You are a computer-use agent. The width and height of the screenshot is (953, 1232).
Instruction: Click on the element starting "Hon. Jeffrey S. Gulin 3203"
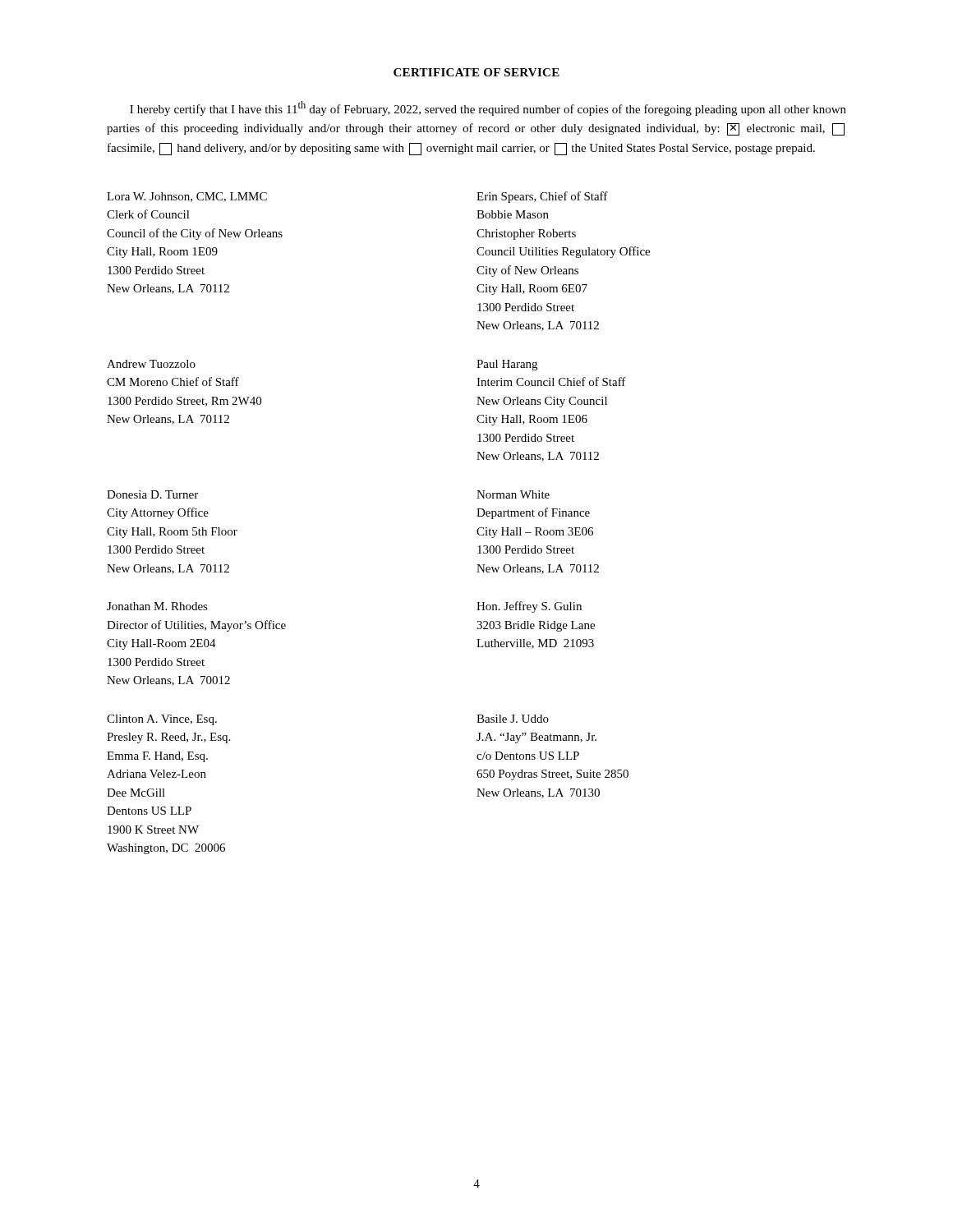pos(536,625)
